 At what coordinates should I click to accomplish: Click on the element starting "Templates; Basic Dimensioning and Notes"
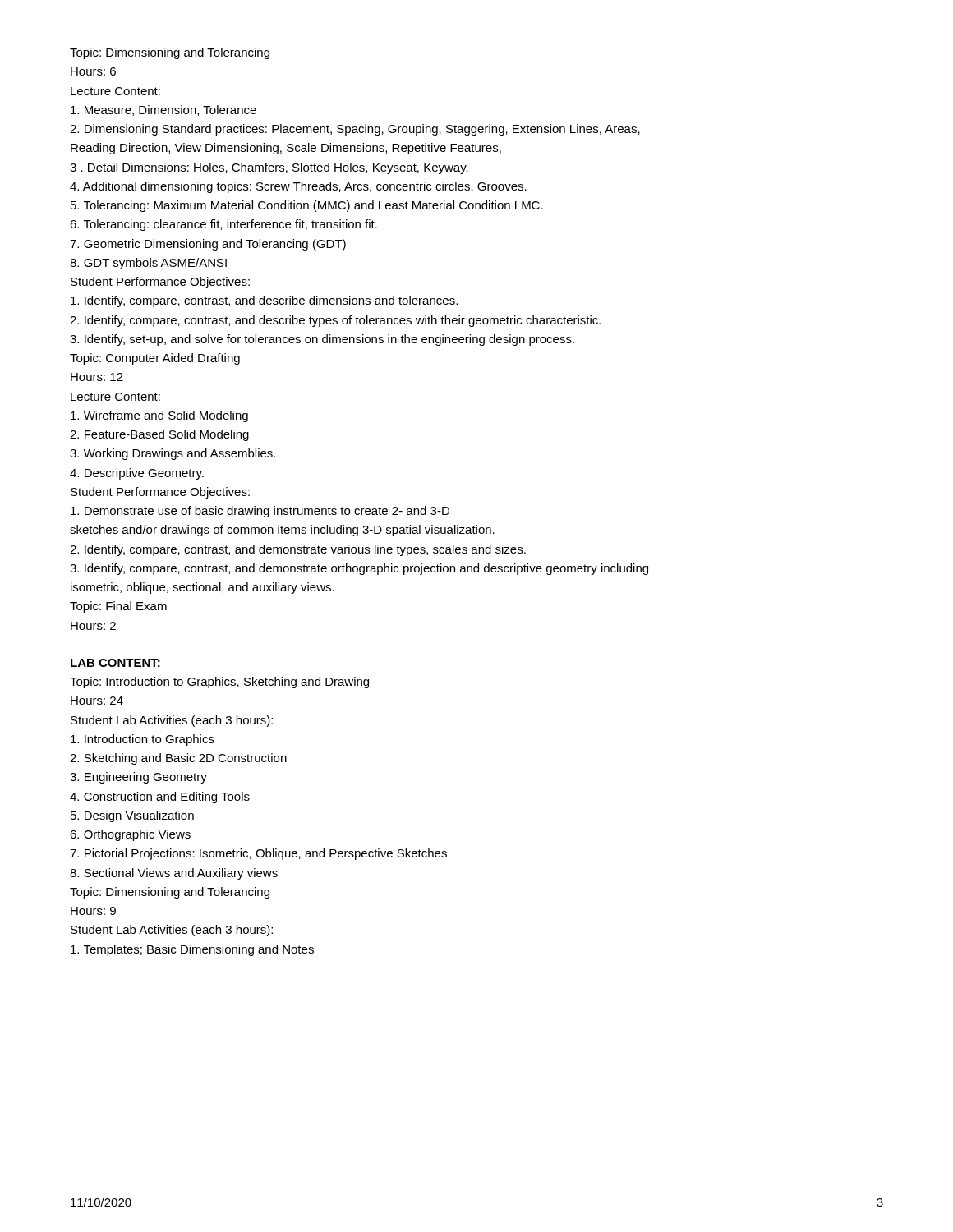pos(192,949)
